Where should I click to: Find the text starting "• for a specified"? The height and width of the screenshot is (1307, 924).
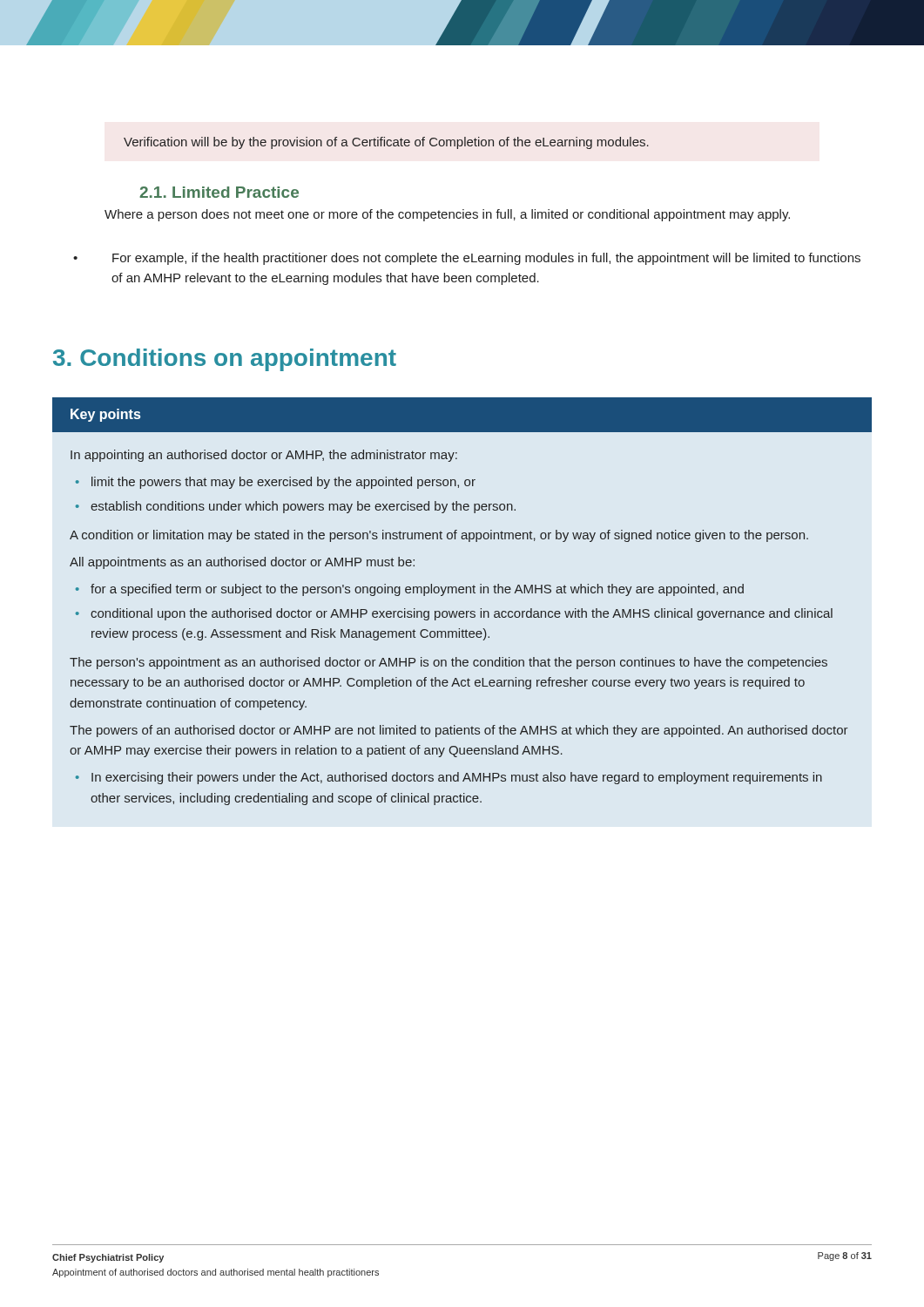[410, 589]
